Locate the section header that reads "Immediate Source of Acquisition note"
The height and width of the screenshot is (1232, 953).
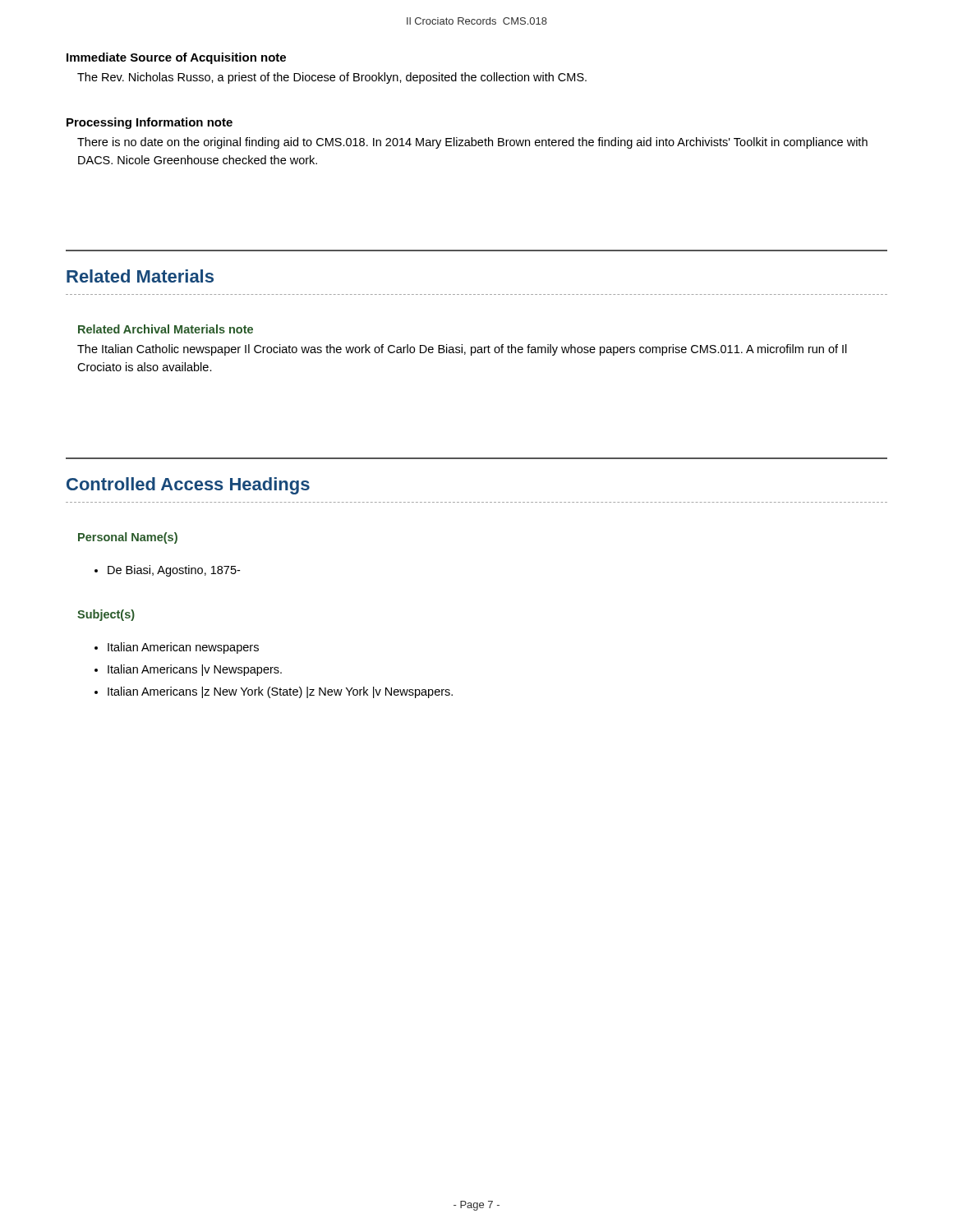[x=176, y=57]
